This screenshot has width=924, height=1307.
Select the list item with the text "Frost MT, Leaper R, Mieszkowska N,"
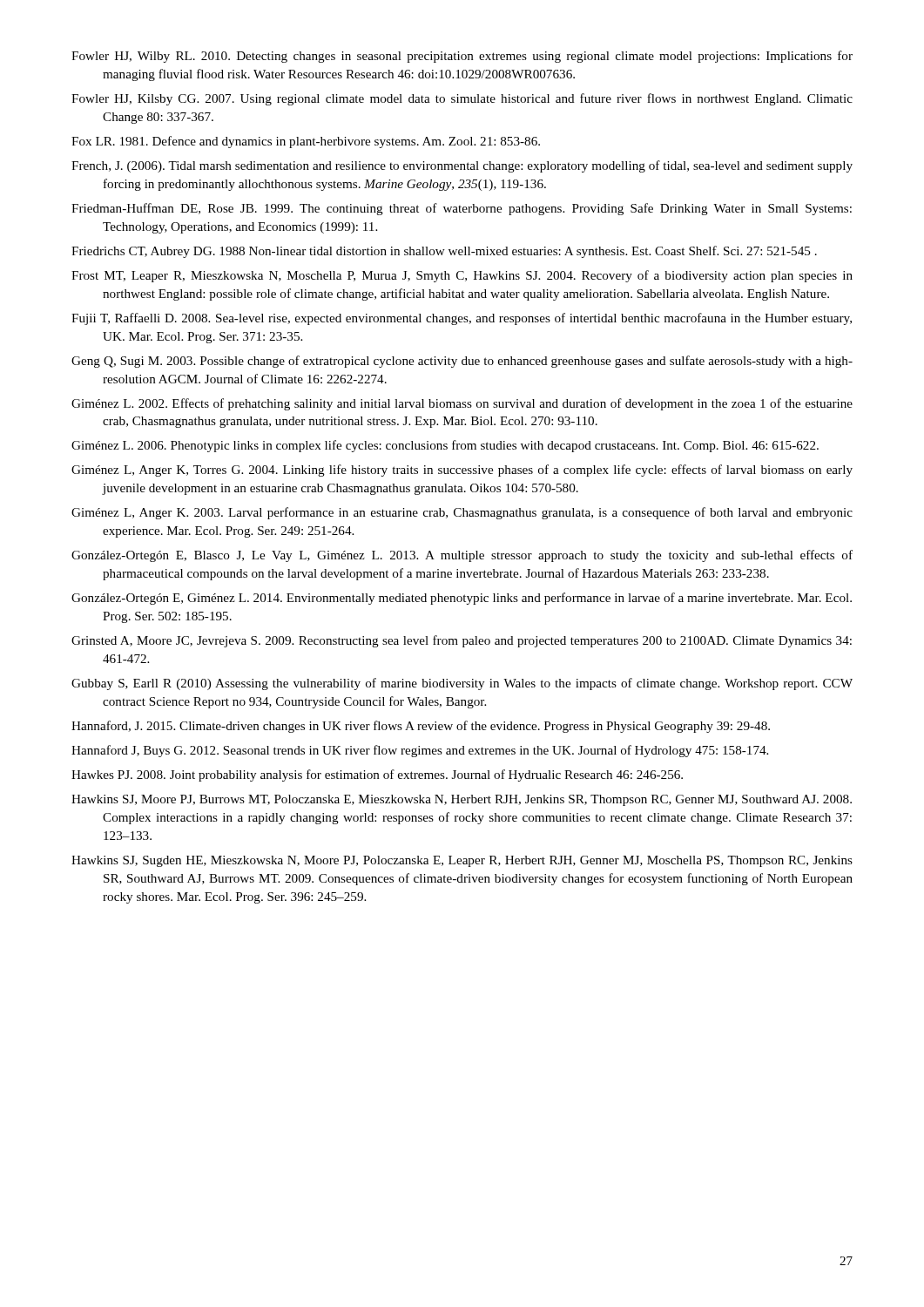462,284
